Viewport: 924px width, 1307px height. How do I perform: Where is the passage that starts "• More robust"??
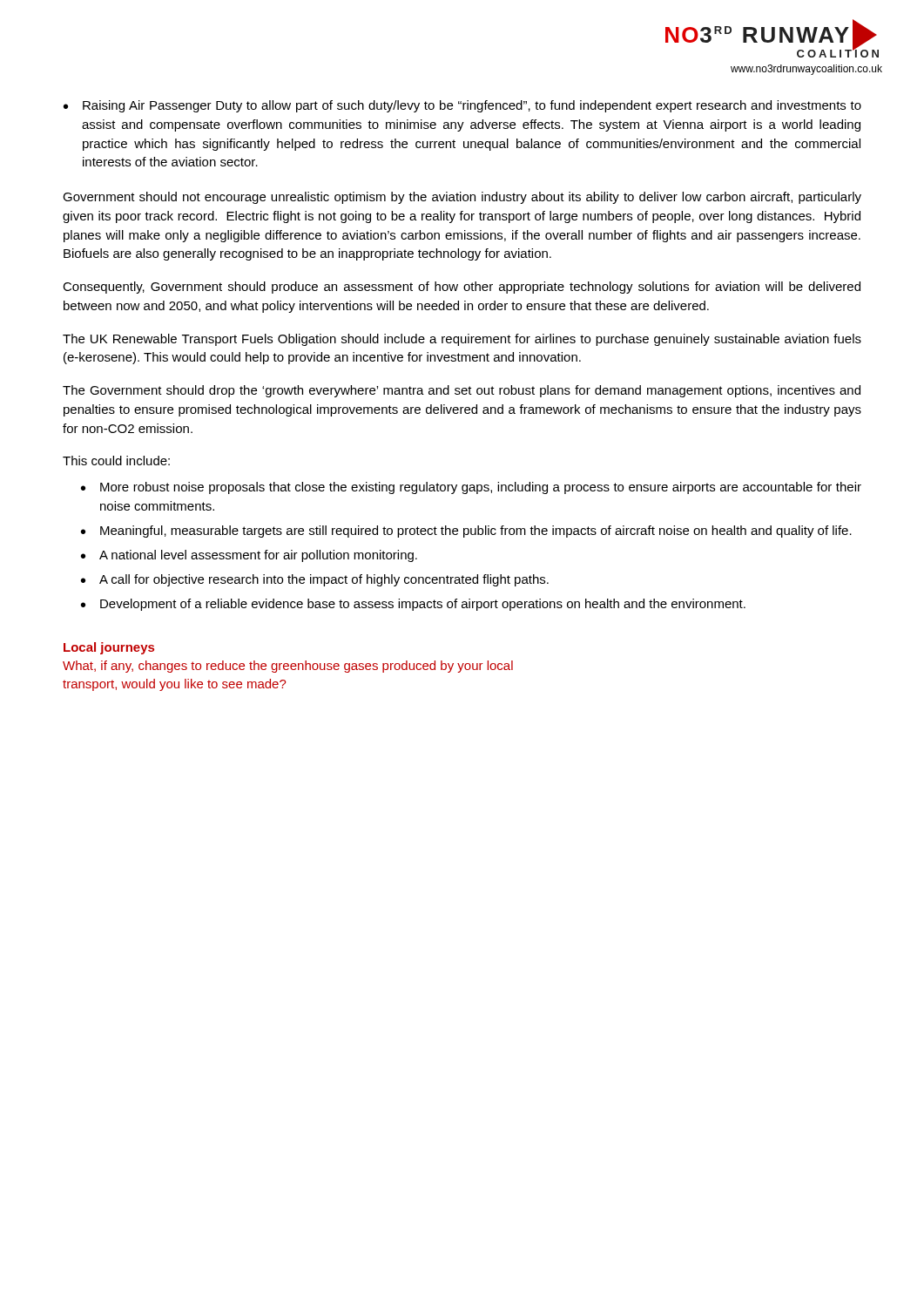pyautogui.click(x=471, y=496)
